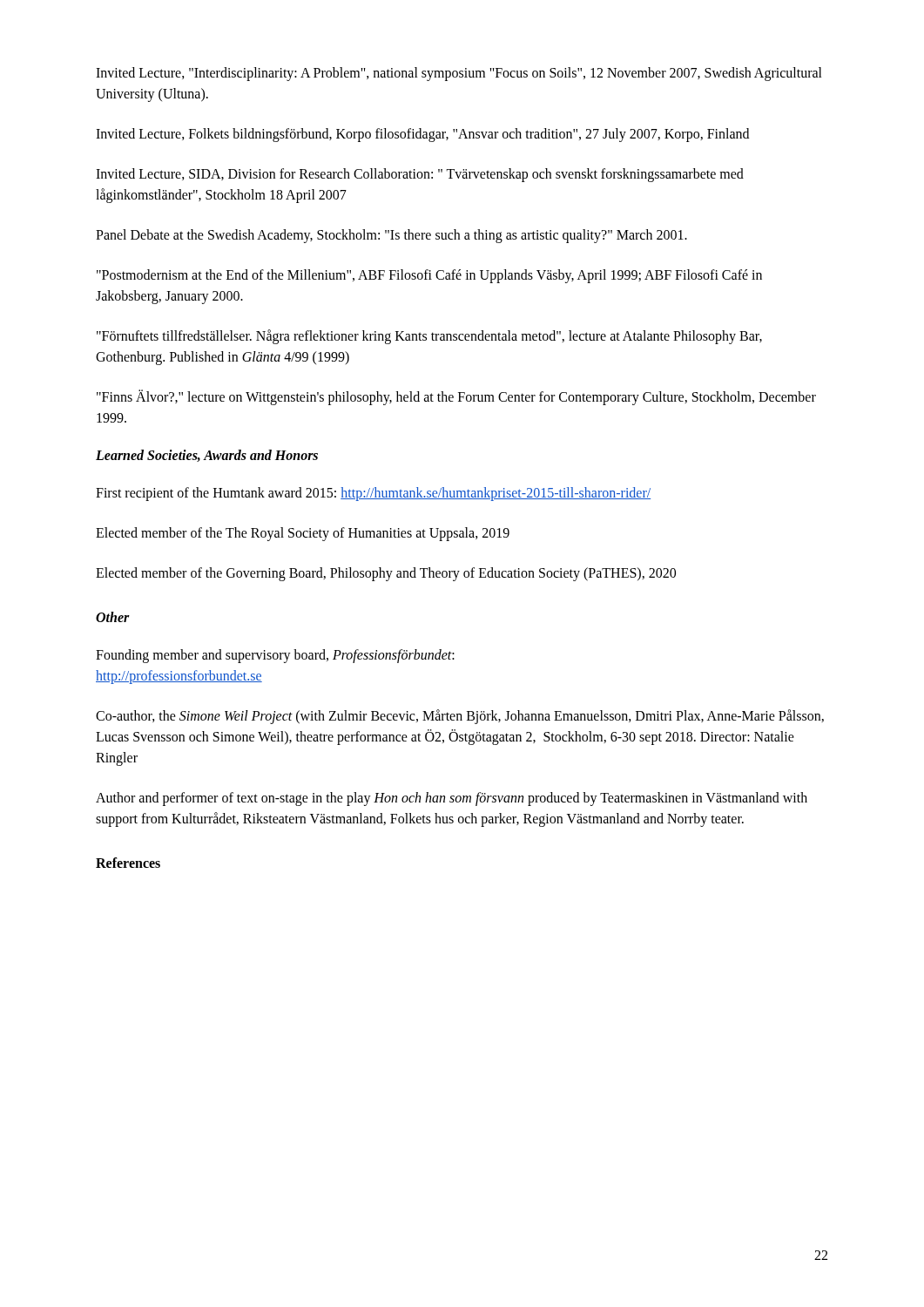Screen dimensions: 1307x924
Task: Find the block starting "First recipient of the Humtank award"
Action: pyautogui.click(x=373, y=493)
